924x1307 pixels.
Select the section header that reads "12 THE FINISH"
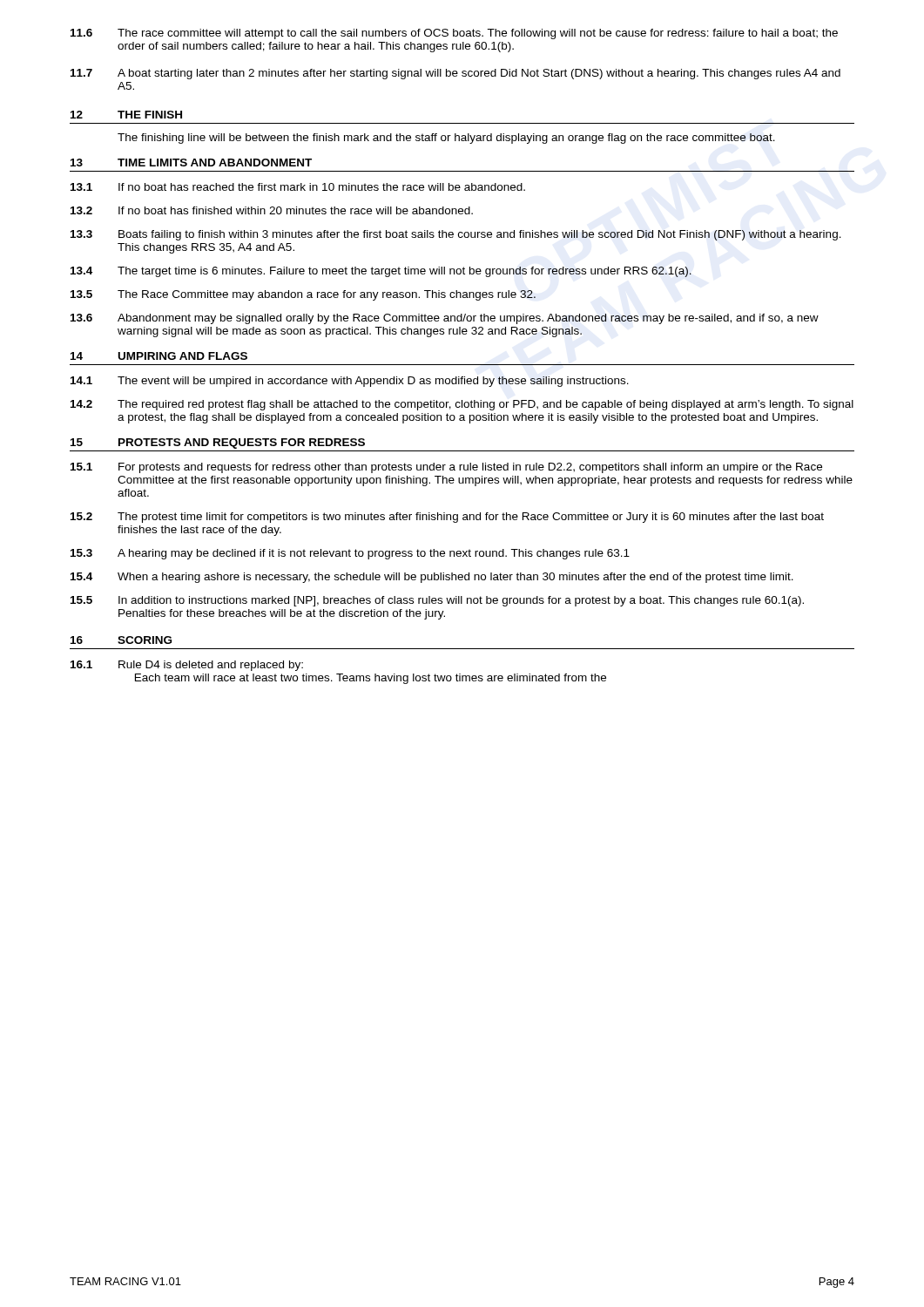(126, 115)
